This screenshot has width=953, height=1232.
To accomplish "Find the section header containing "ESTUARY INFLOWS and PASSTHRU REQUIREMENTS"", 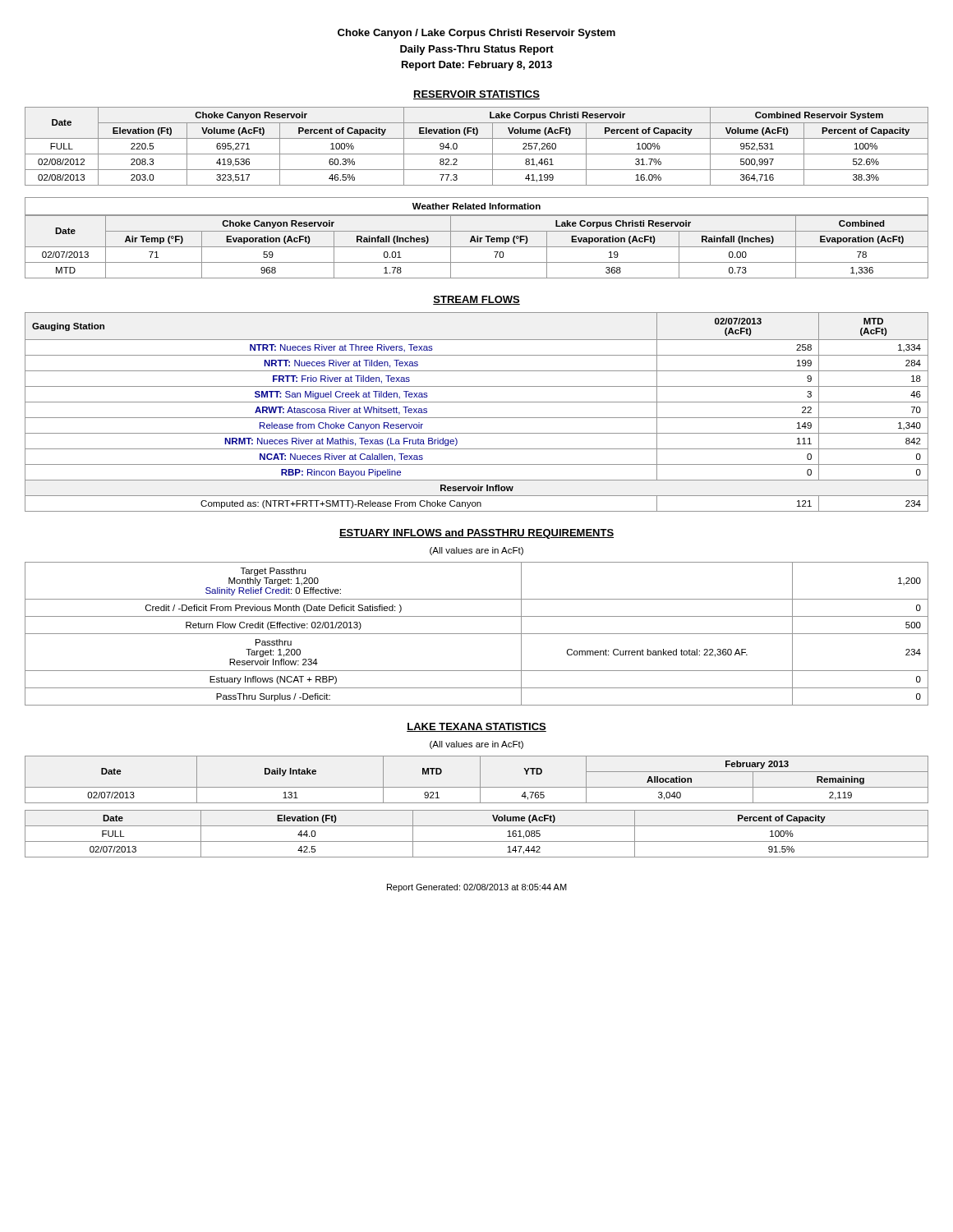I will coord(476,540).
